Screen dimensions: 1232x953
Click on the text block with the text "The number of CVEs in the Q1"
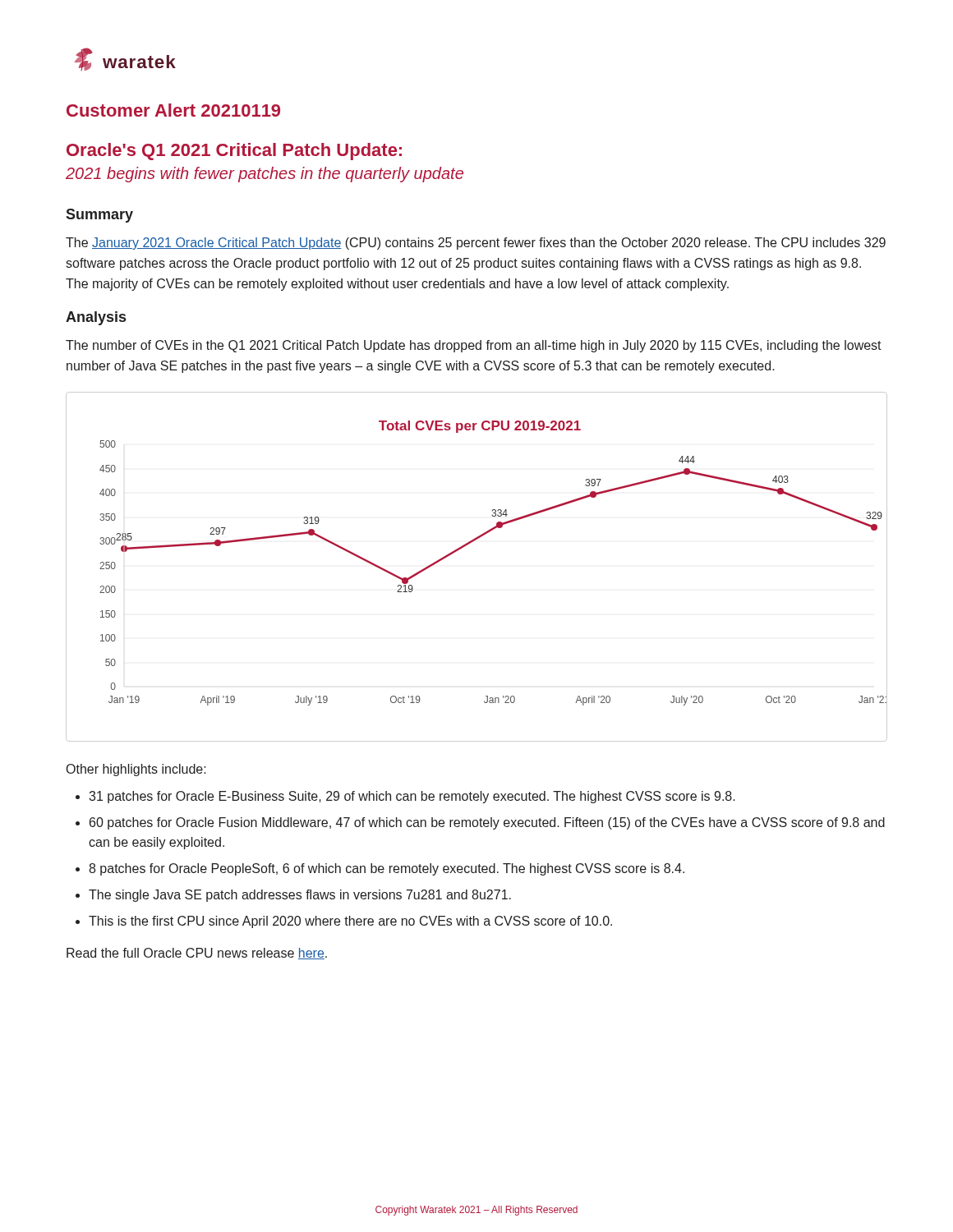tap(473, 356)
